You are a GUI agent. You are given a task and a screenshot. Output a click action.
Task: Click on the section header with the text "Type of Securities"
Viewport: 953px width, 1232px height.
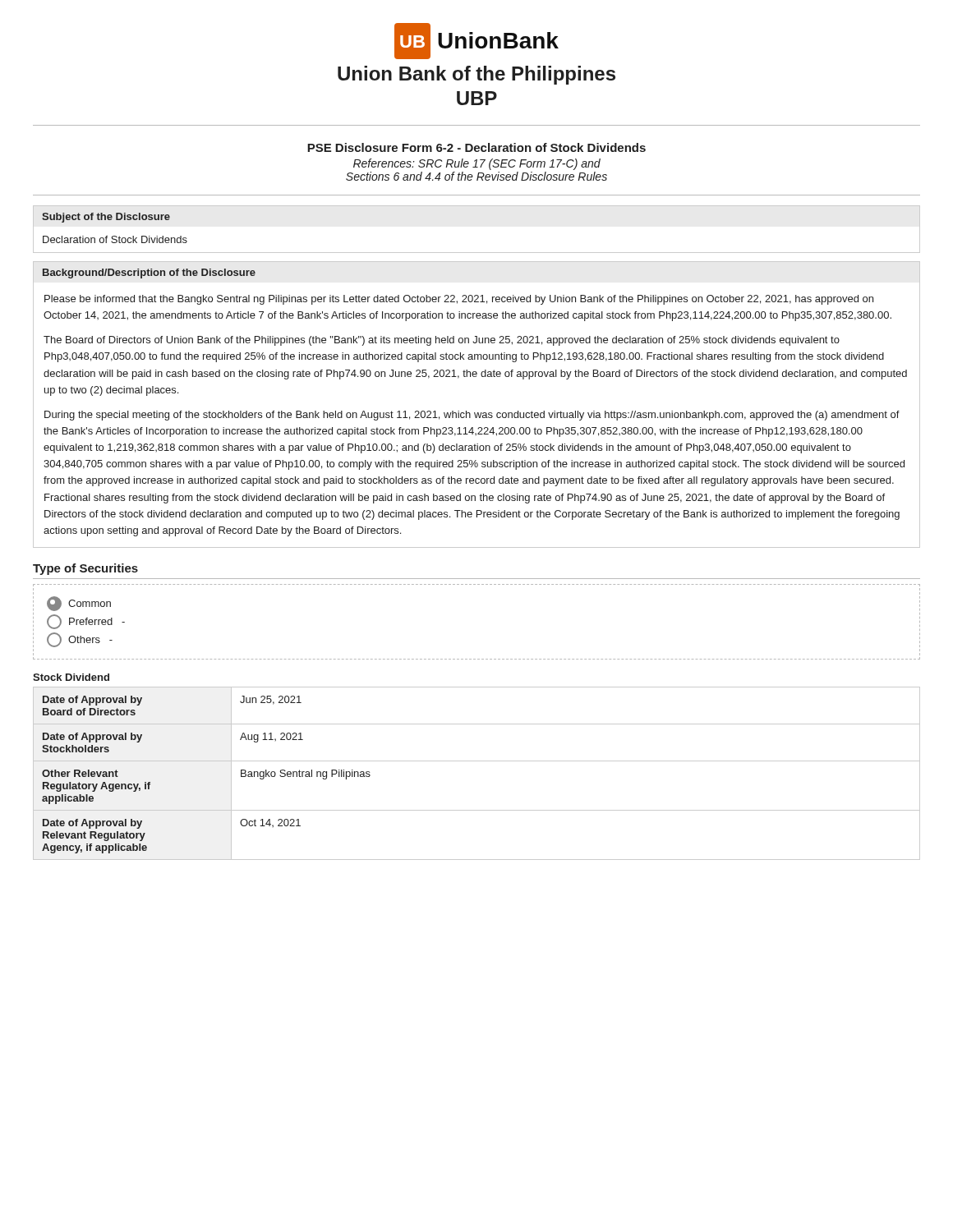pos(85,568)
